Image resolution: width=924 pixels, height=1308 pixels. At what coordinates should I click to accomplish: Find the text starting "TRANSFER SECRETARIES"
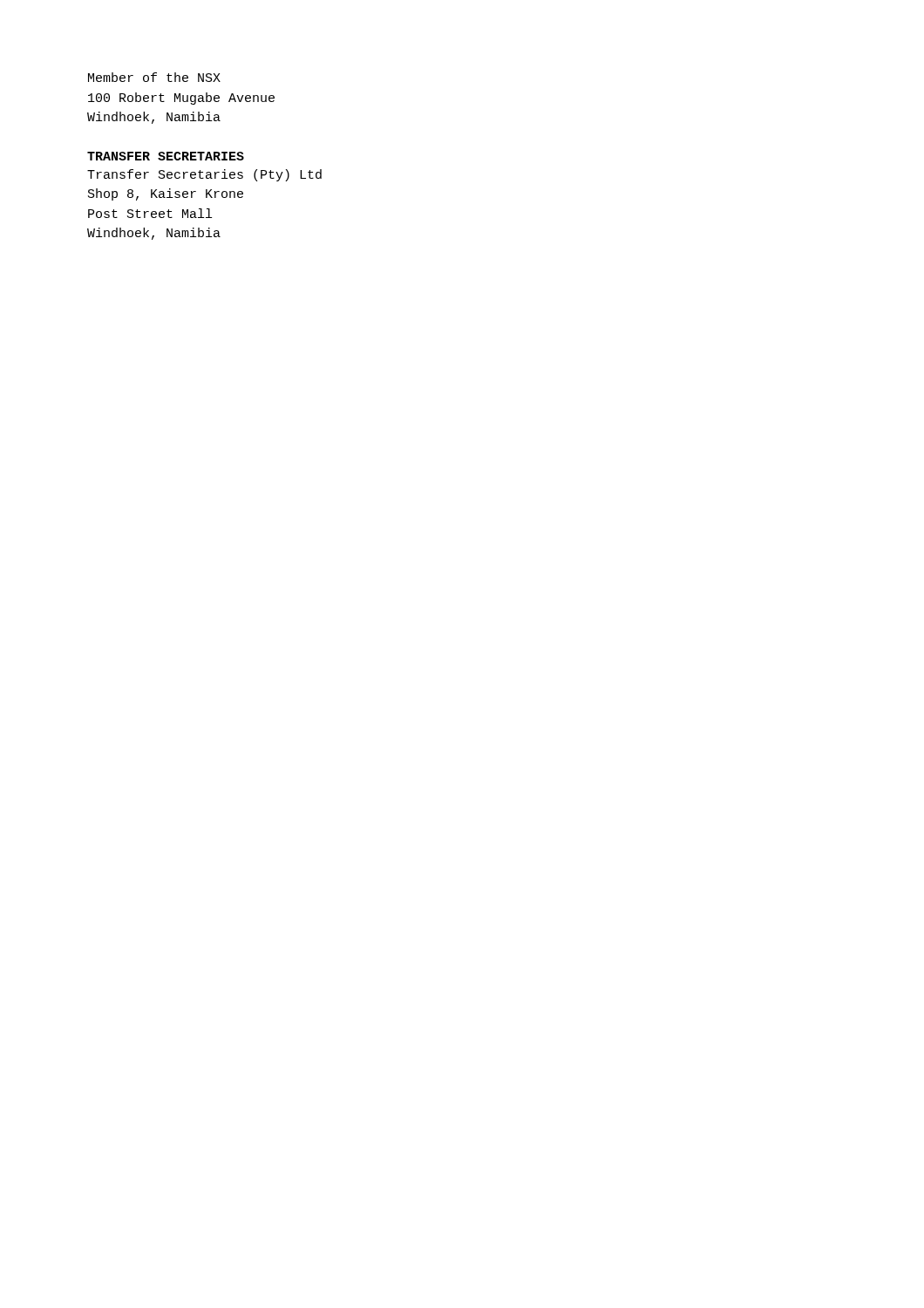coord(166,157)
